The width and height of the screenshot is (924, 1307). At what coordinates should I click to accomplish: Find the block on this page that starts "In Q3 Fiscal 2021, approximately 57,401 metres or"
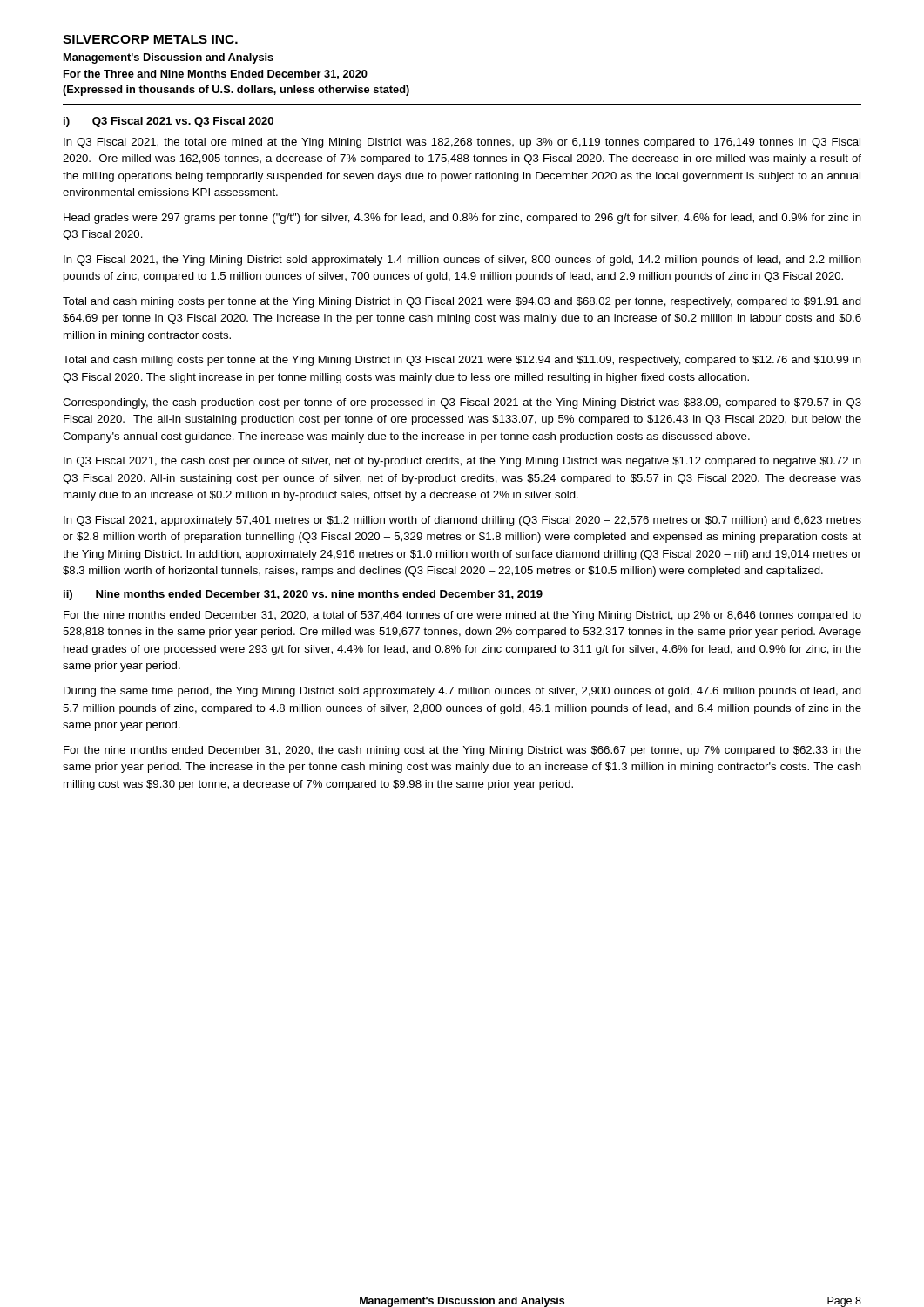tap(462, 545)
